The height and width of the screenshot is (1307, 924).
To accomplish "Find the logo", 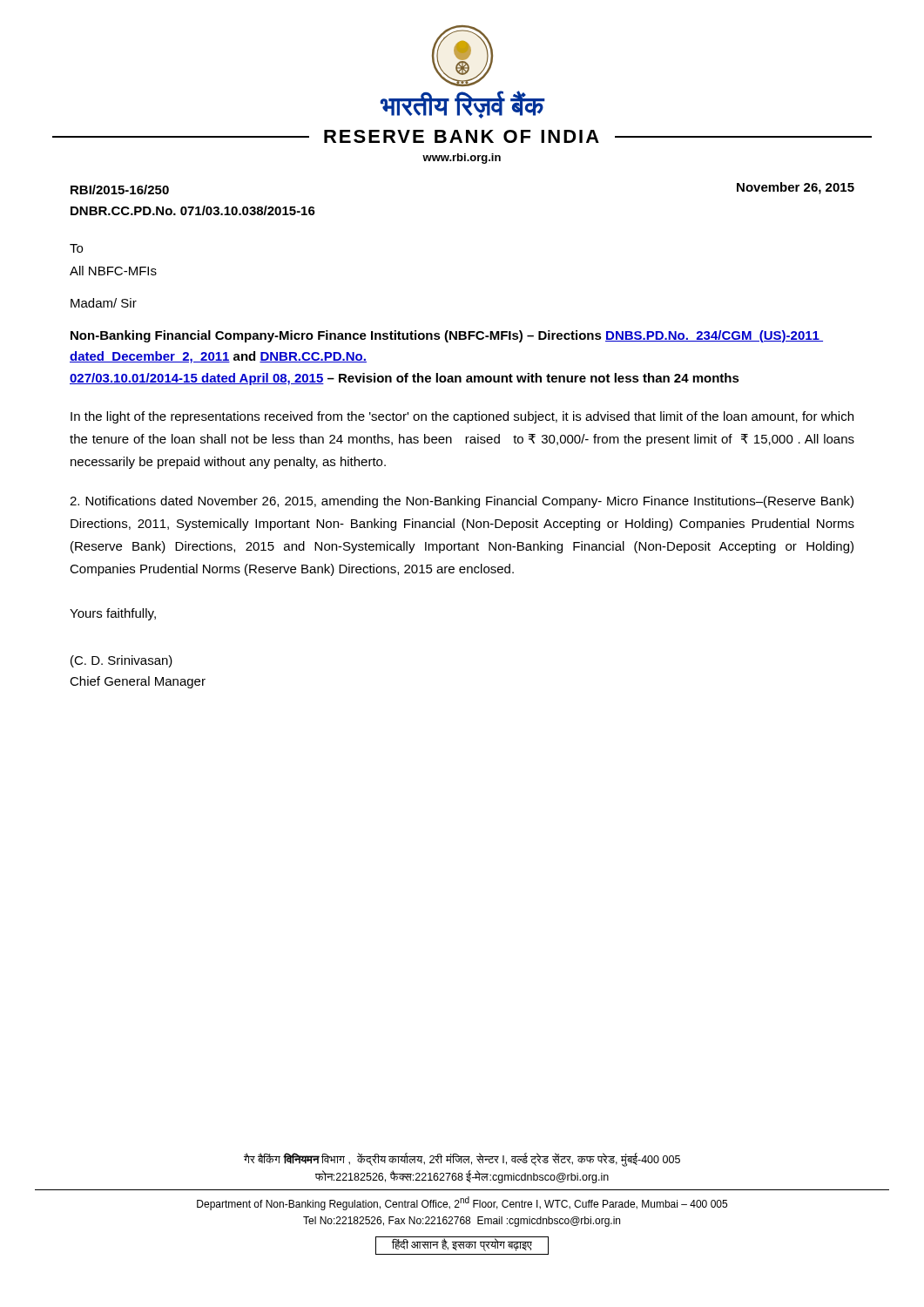I will point(462,57).
